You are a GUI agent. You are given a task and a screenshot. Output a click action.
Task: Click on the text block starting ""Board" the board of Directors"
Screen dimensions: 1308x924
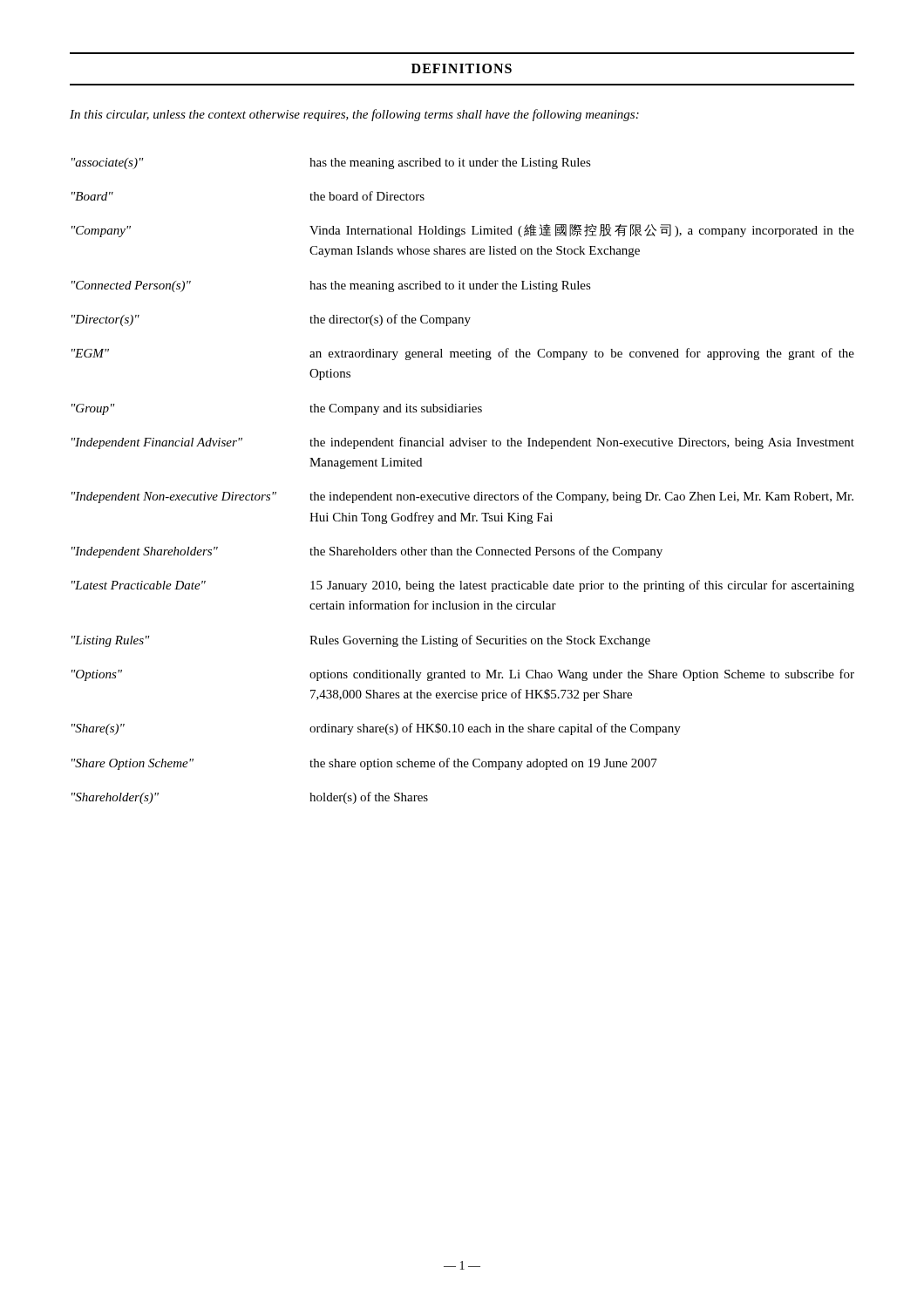[89, 196]
